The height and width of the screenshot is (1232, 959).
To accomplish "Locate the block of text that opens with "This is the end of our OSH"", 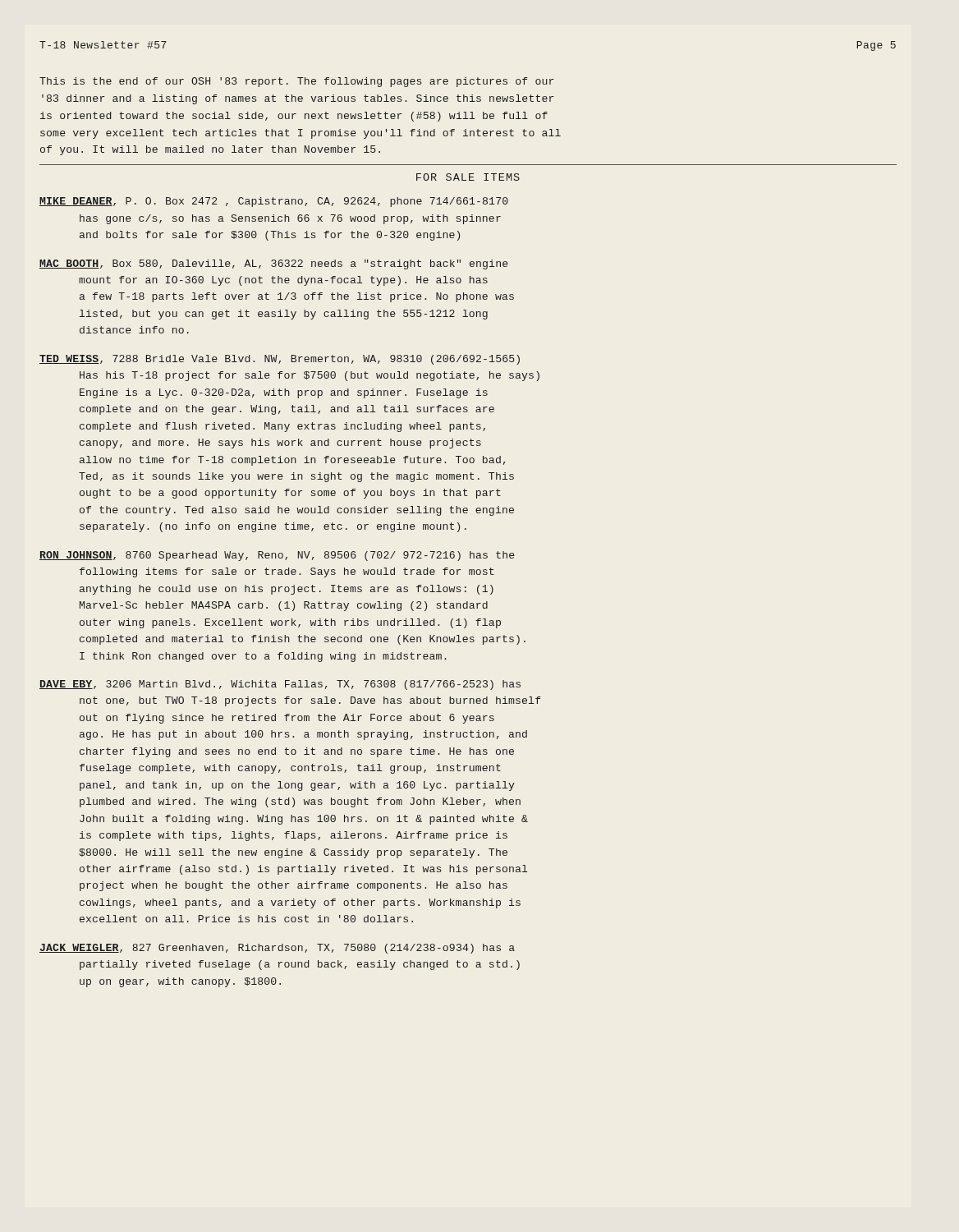I will pyautogui.click(x=300, y=116).
